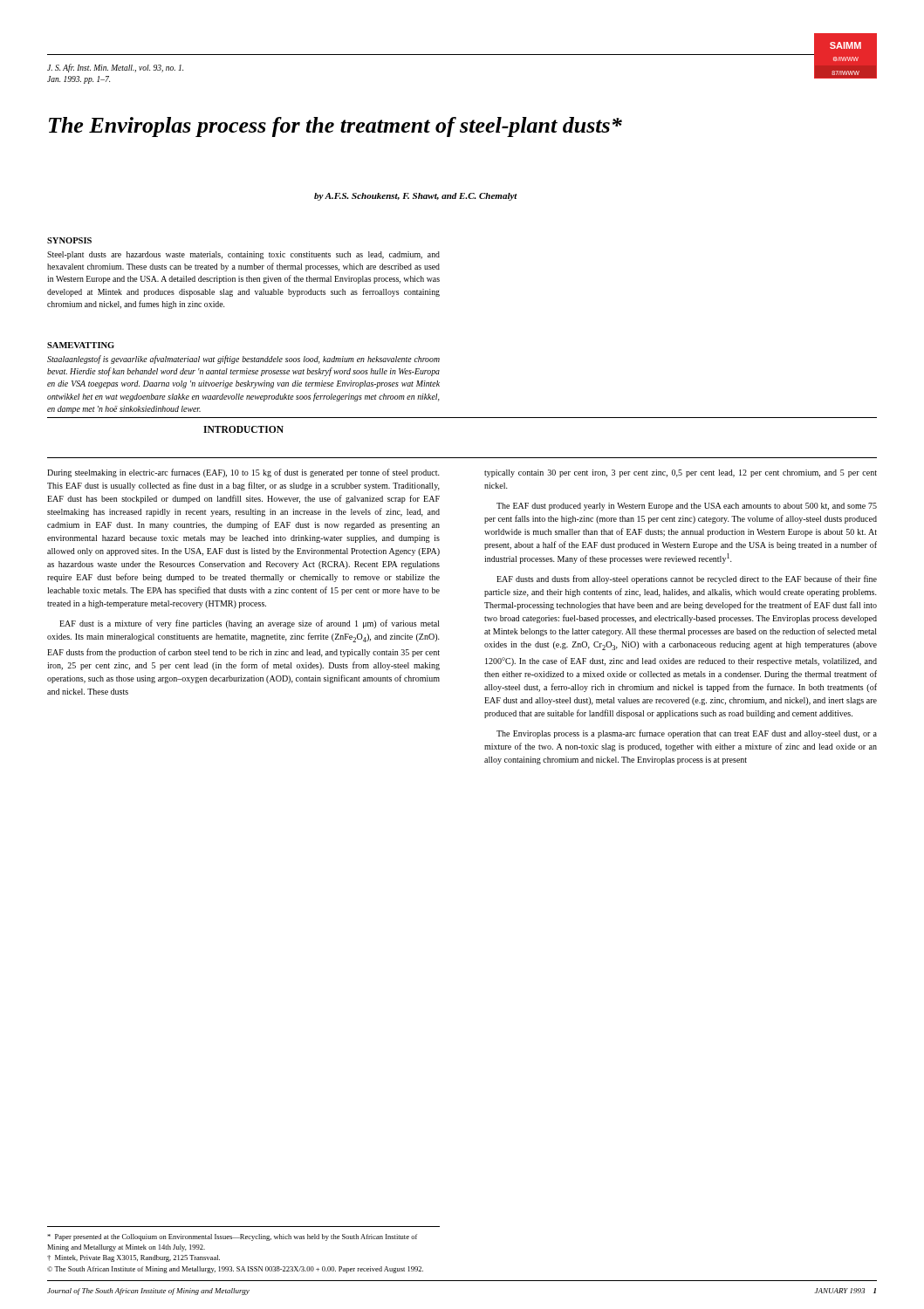Navigate to the text starting "Steel-plant dusts are hazardous"

click(243, 279)
